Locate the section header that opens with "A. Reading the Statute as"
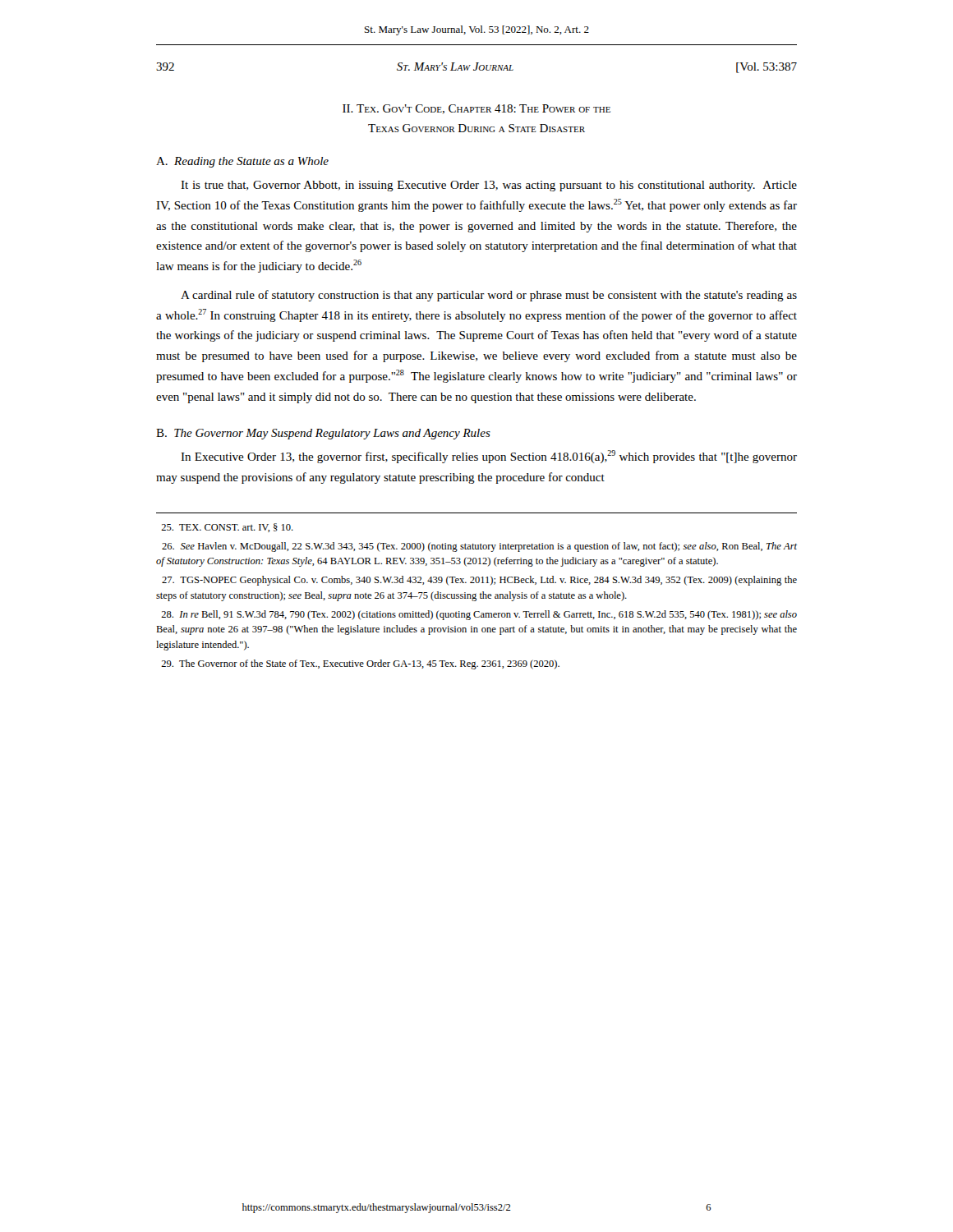The image size is (953, 1232). click(242, 161)
